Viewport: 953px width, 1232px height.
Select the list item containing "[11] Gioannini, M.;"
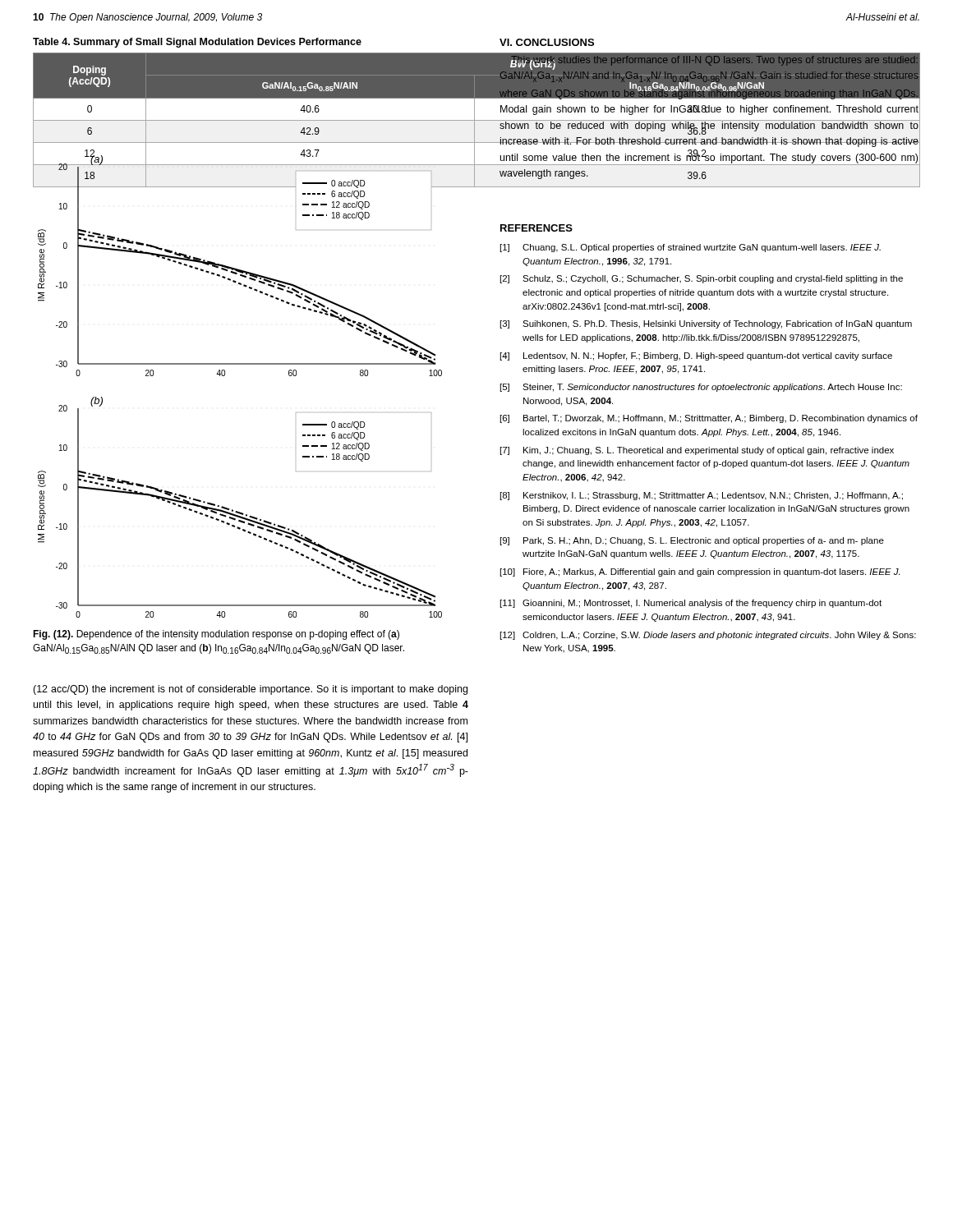click(709, 610)
